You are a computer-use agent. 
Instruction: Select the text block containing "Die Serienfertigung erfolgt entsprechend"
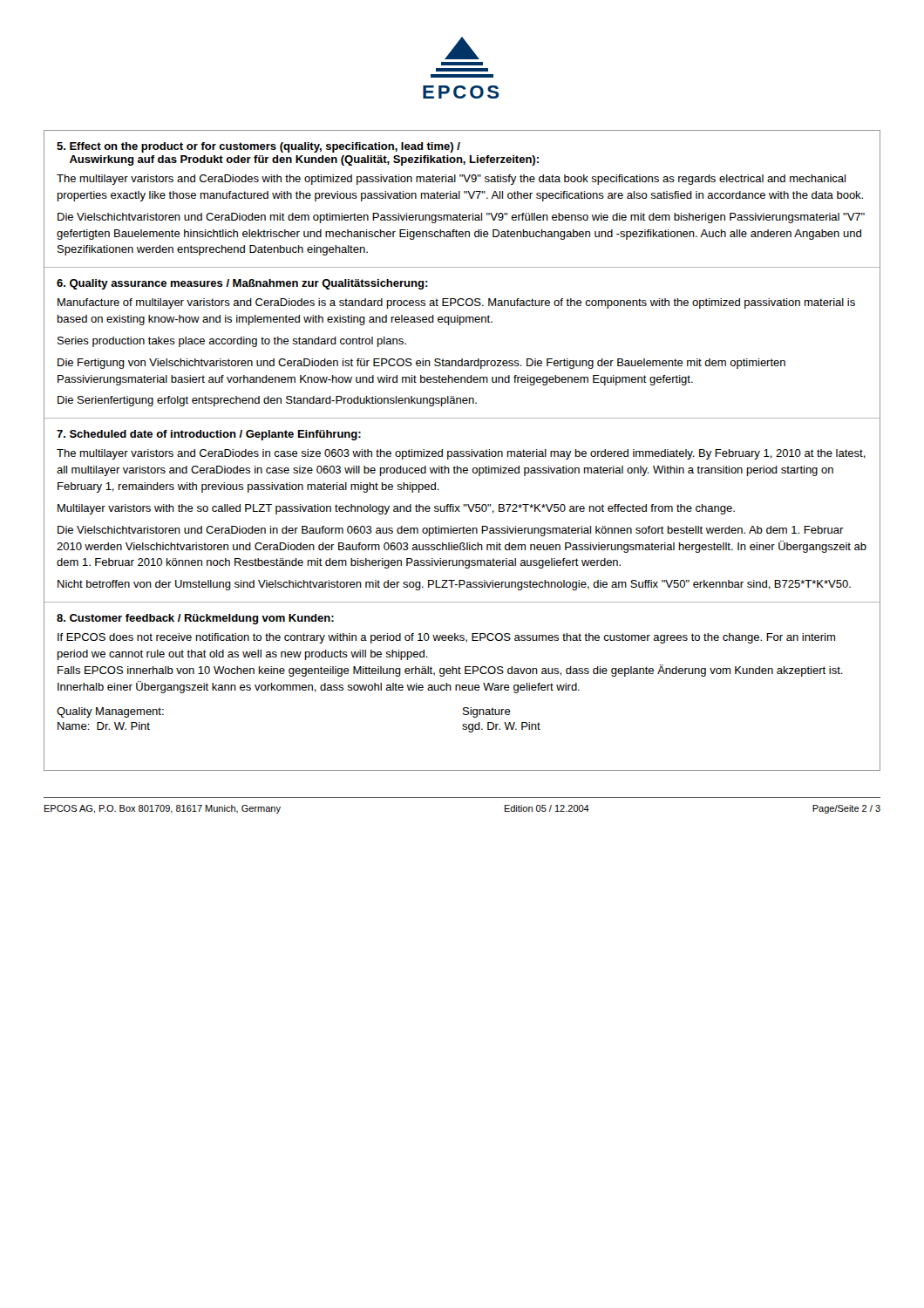point(267,400)
